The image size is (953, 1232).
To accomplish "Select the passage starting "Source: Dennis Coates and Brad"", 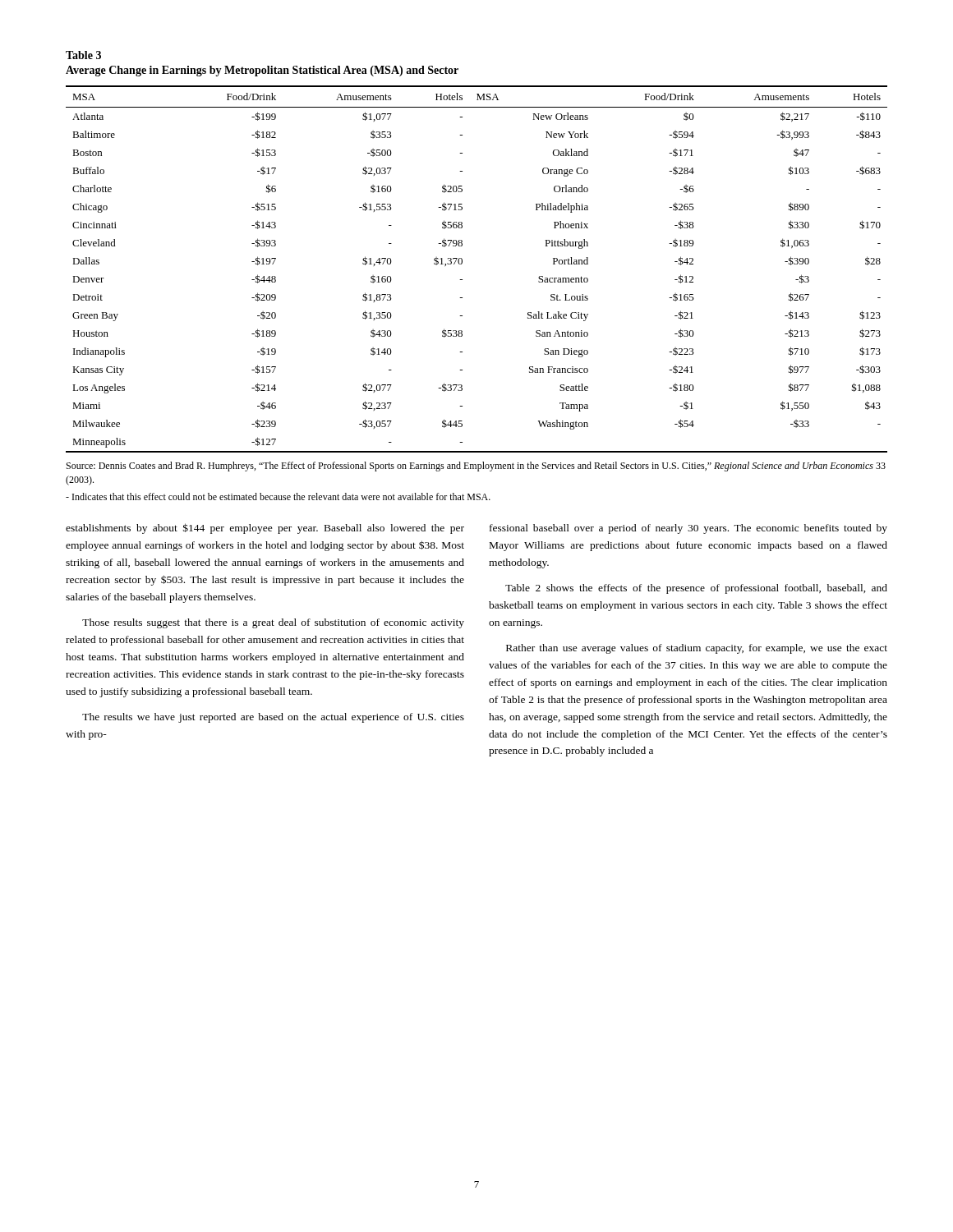I will pos(476,473).
